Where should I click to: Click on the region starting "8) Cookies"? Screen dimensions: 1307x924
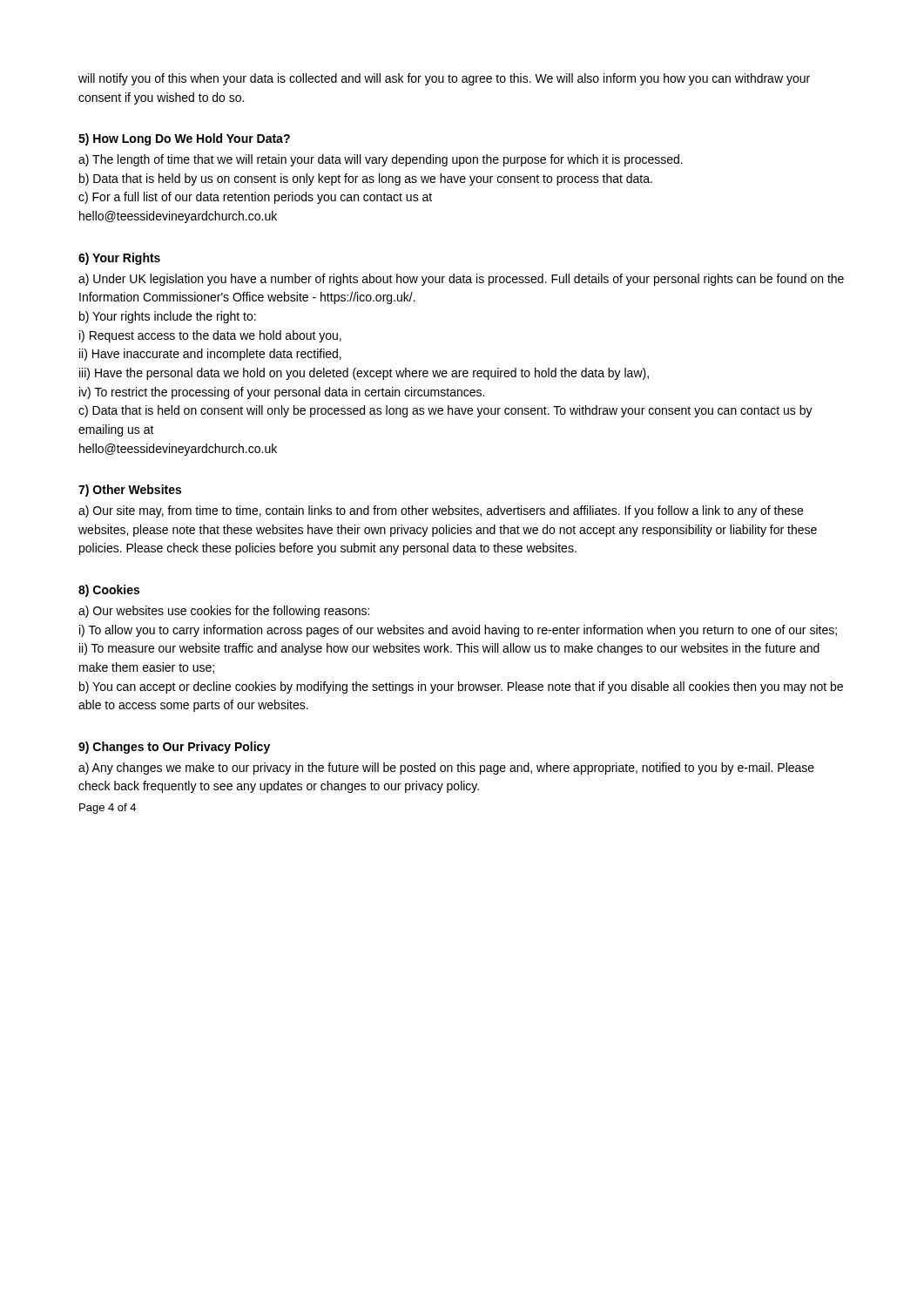109,591
